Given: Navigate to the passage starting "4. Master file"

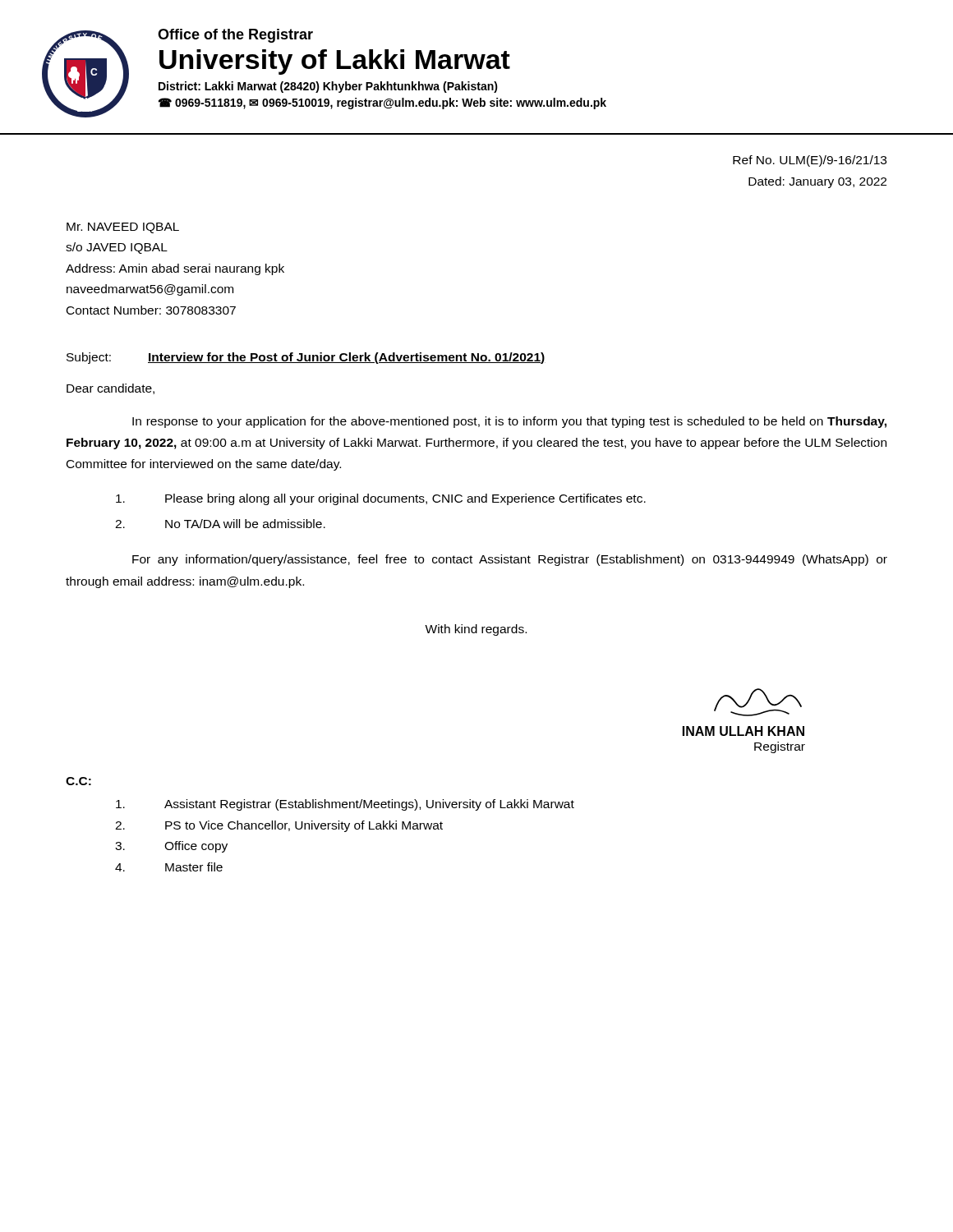Looking at the screenshot, I should [169, 867].
